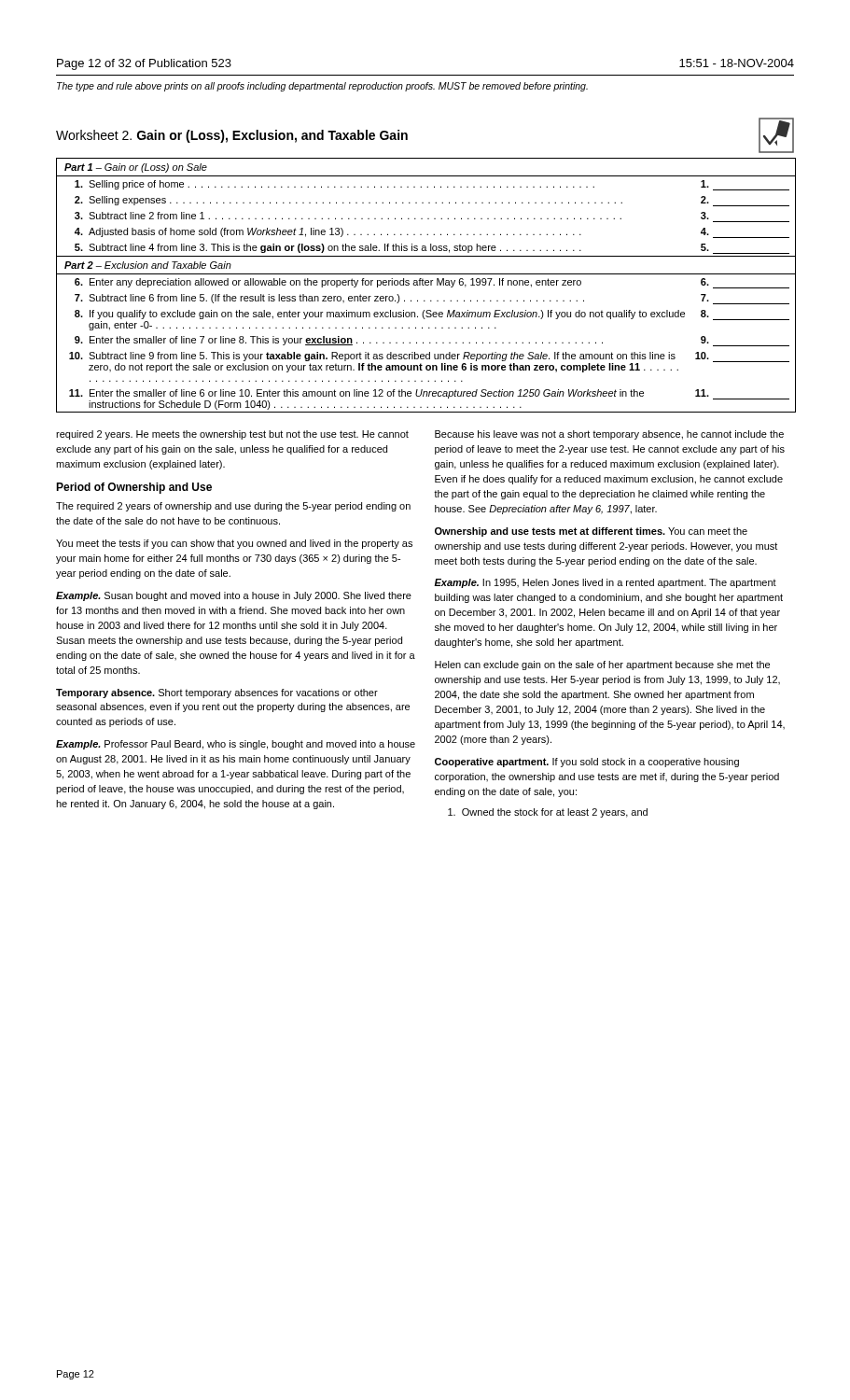The height and width of the screenshot is (1400, 850).
Task: Select the table
Action: [426, 285]
